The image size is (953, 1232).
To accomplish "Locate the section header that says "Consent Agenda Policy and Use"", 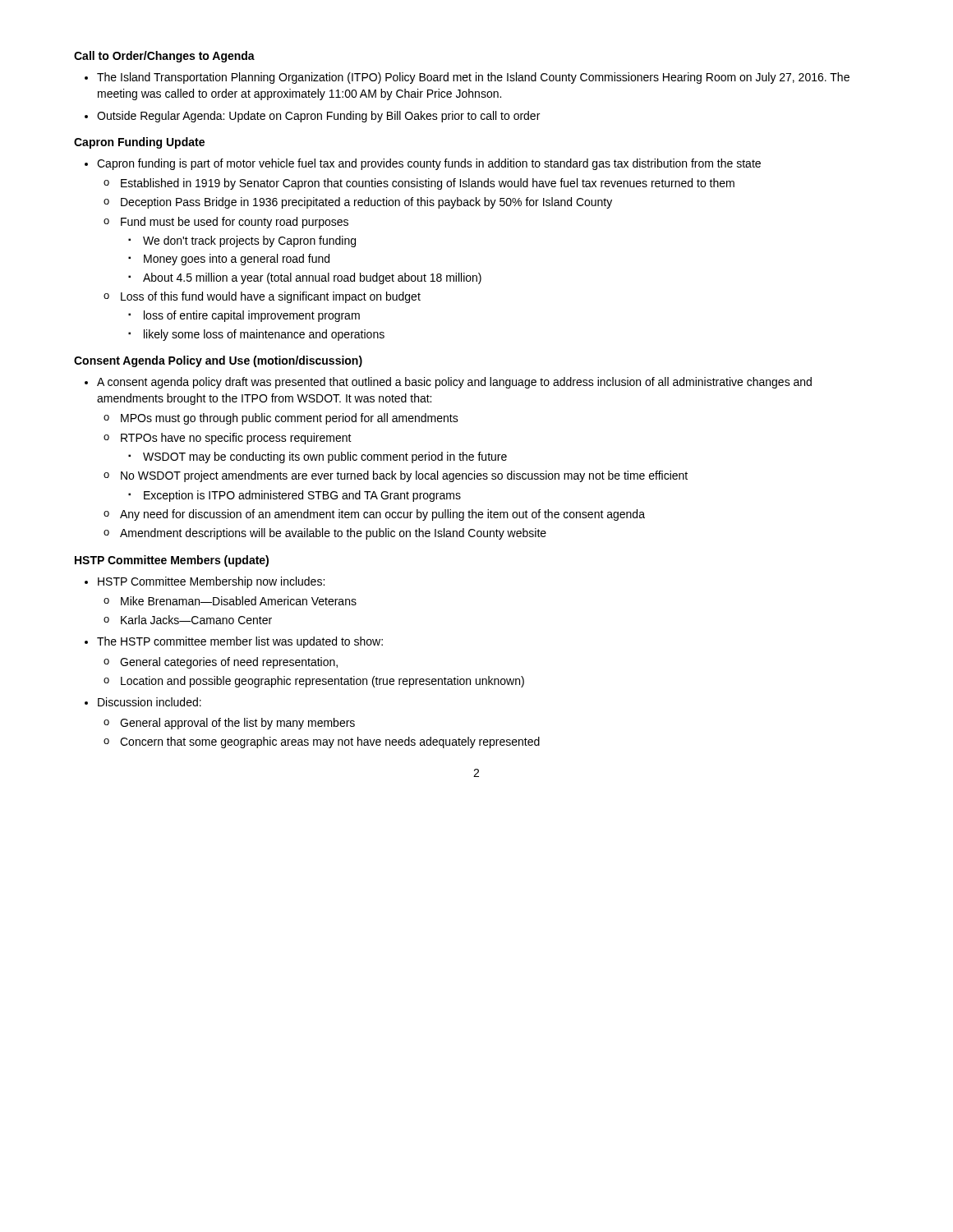I will [218, 360].
